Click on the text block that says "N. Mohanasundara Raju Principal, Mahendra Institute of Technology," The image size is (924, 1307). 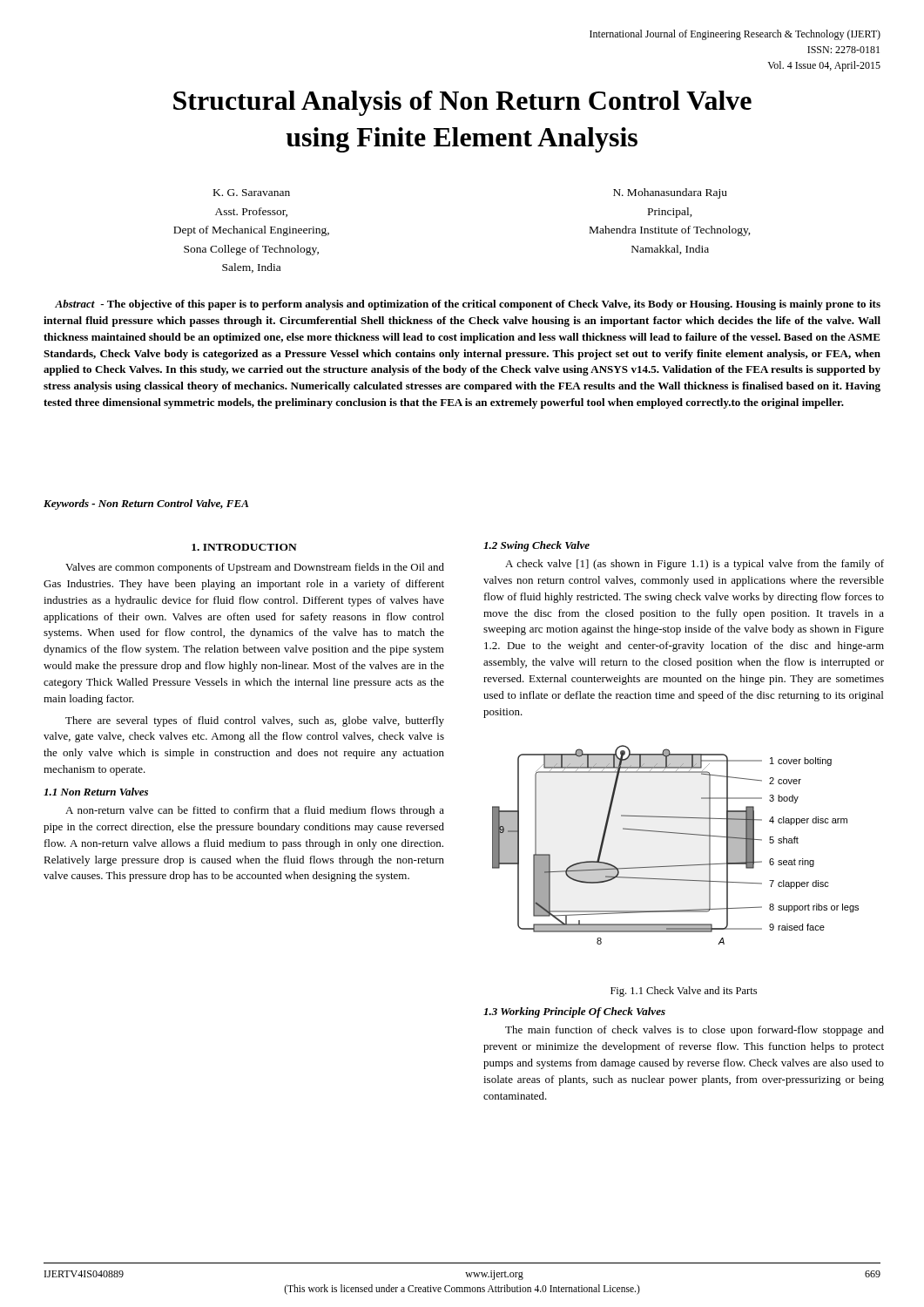pyautogui.click(x=670, y=220)
